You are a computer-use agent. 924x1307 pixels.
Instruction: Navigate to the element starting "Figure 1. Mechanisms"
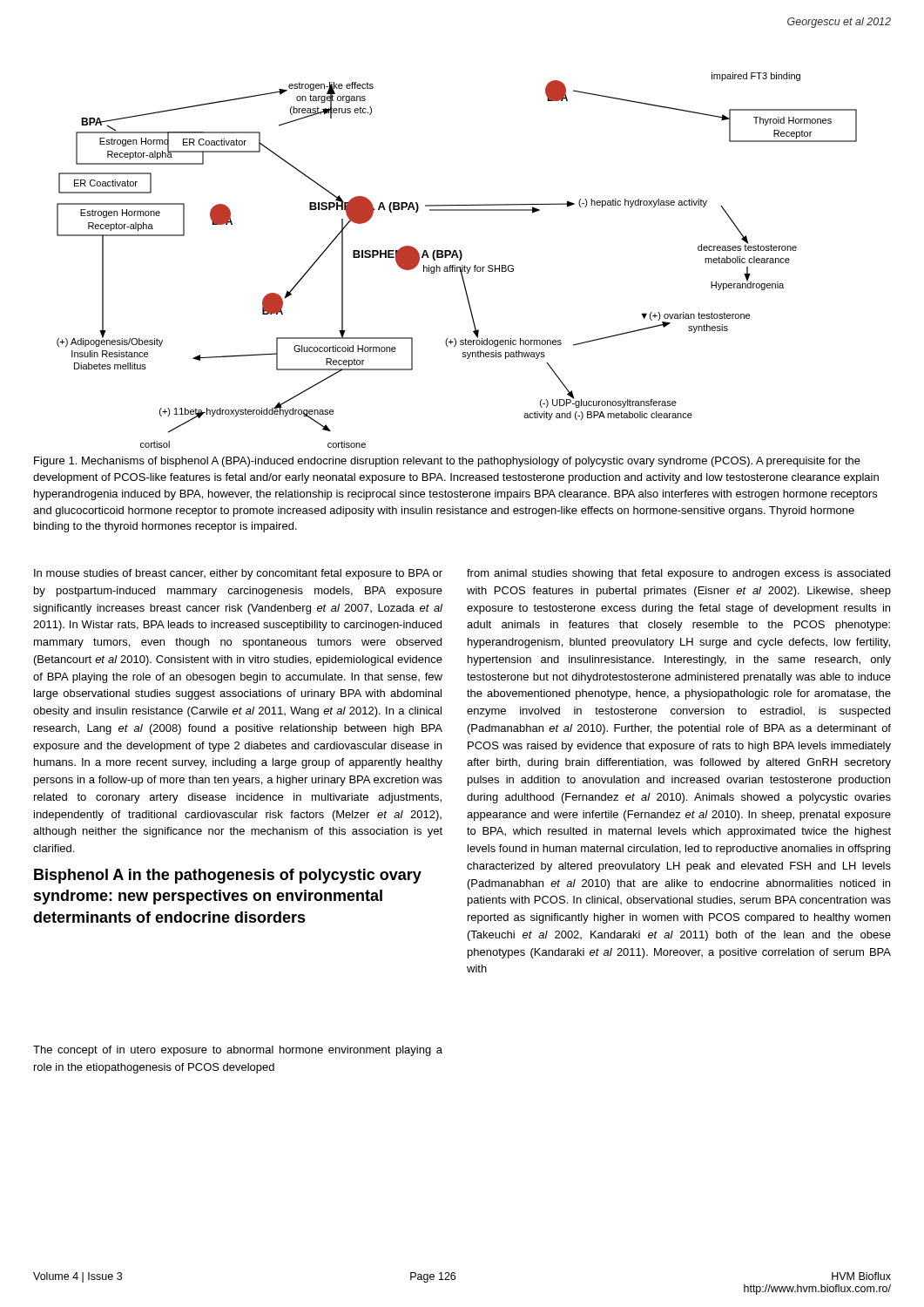tap(456, 493)
